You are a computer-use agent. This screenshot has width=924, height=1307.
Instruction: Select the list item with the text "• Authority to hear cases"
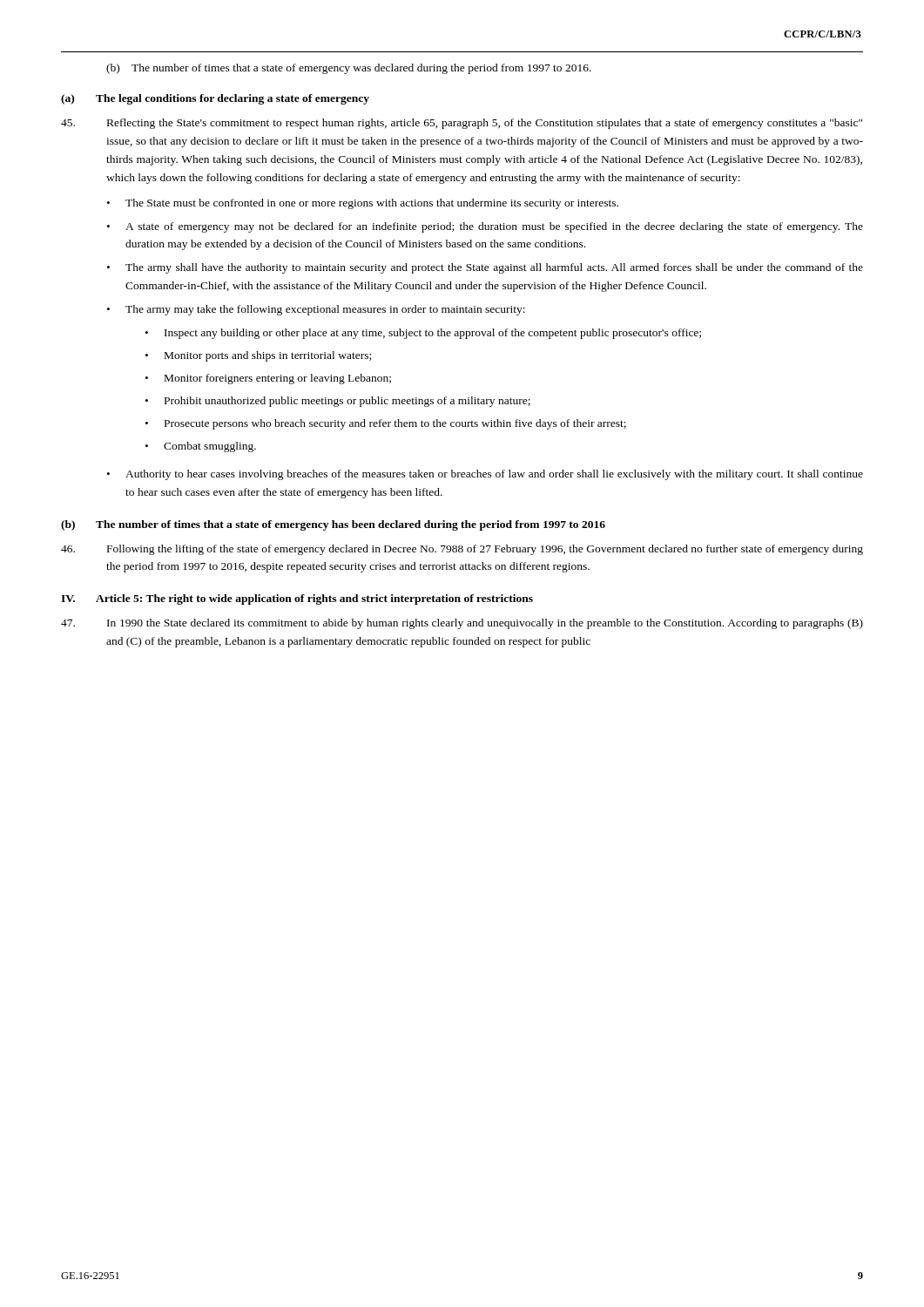[x=485, y=483]
